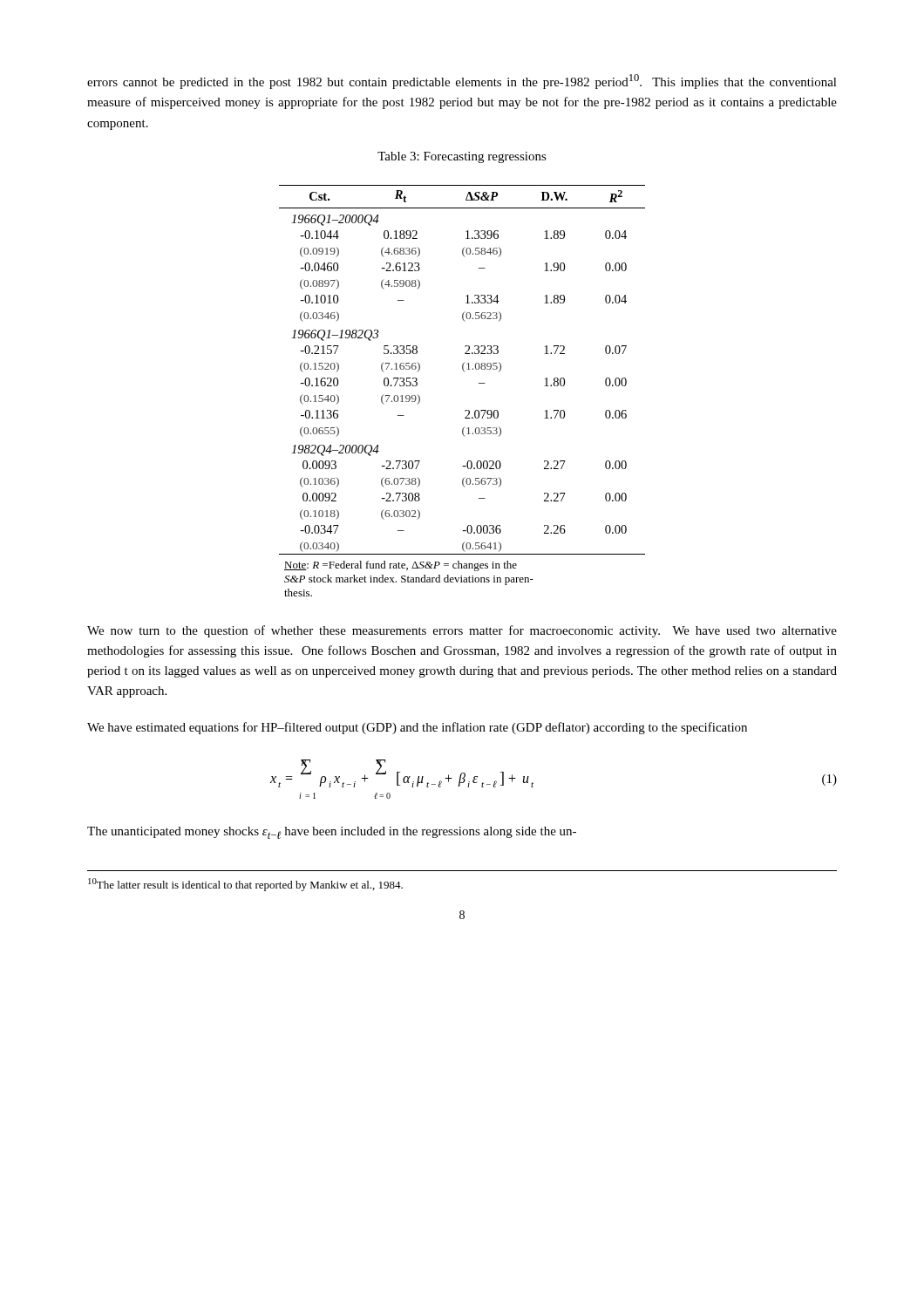Image resolution: width=924 pixels, height=1308 pixels.
Task: Locate the formula that opens with "x t = ∑ i = 1"
Action: click(x=536, y=780)
